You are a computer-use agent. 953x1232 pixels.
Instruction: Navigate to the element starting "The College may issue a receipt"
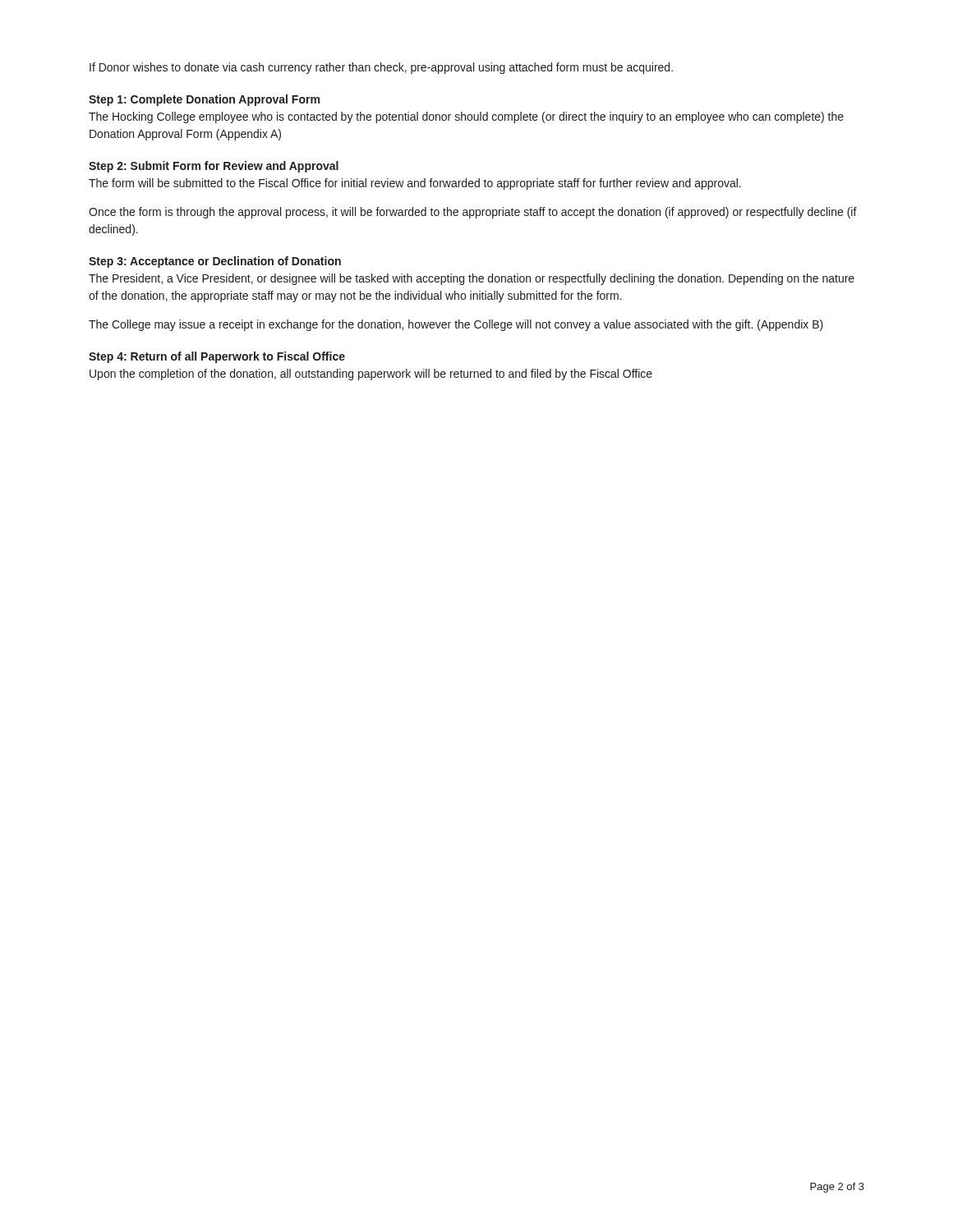tap(476, 325)
